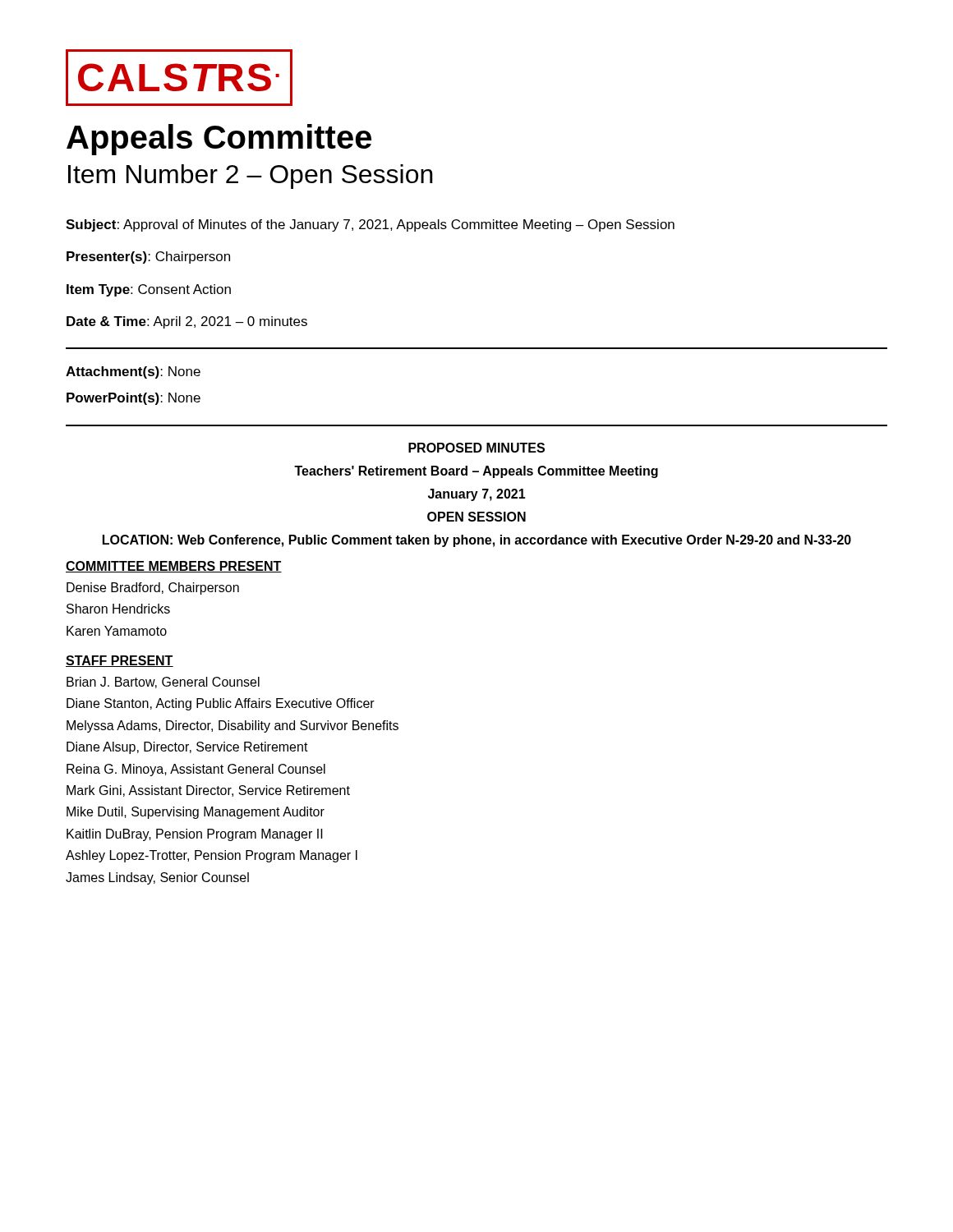Point to the passage starting "Item Number 2 – Open Session"
This screenshot has height=1232, width=953.
[250, 174]
